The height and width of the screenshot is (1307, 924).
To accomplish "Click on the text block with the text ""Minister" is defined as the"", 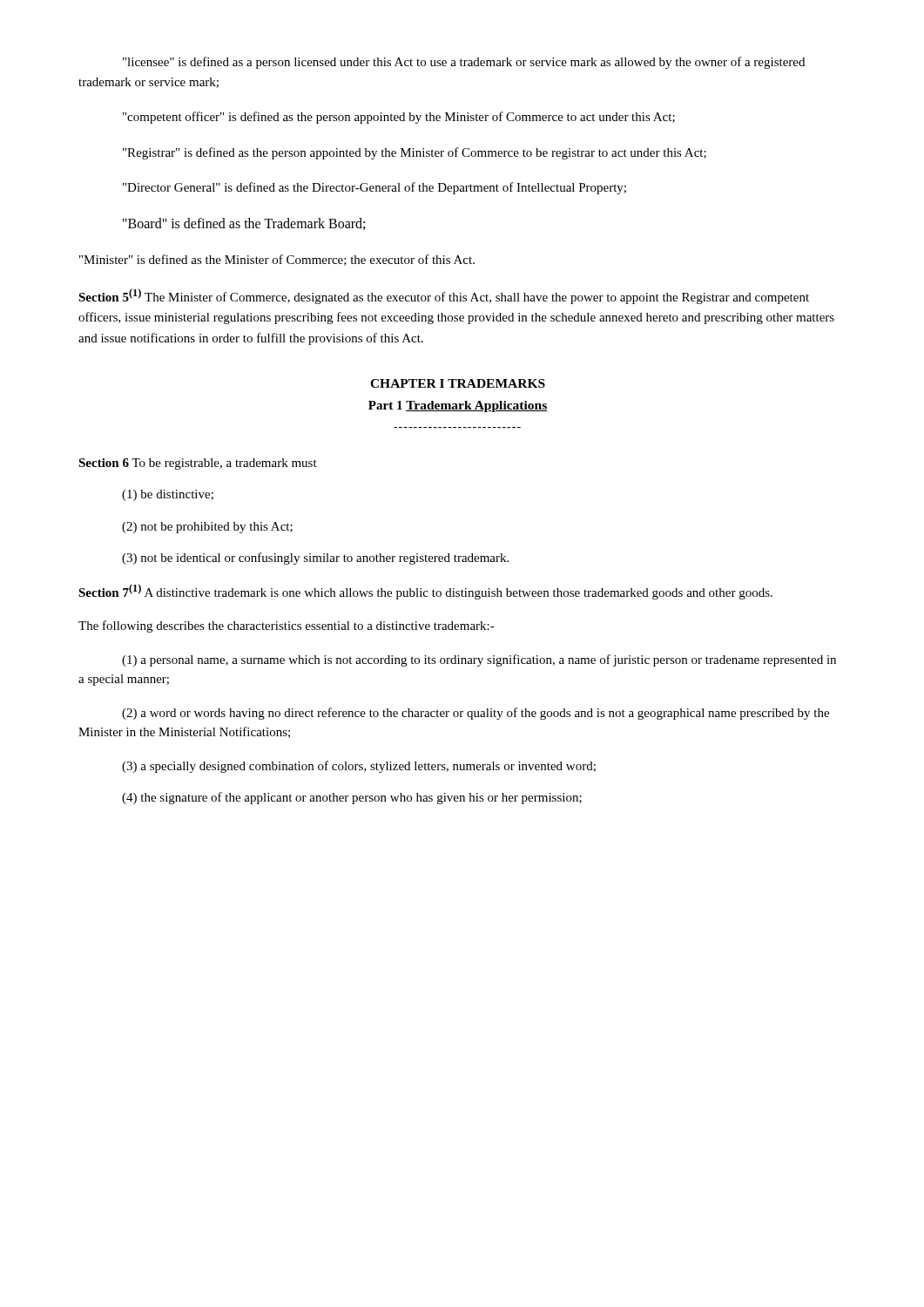I will tap(277, 259).
